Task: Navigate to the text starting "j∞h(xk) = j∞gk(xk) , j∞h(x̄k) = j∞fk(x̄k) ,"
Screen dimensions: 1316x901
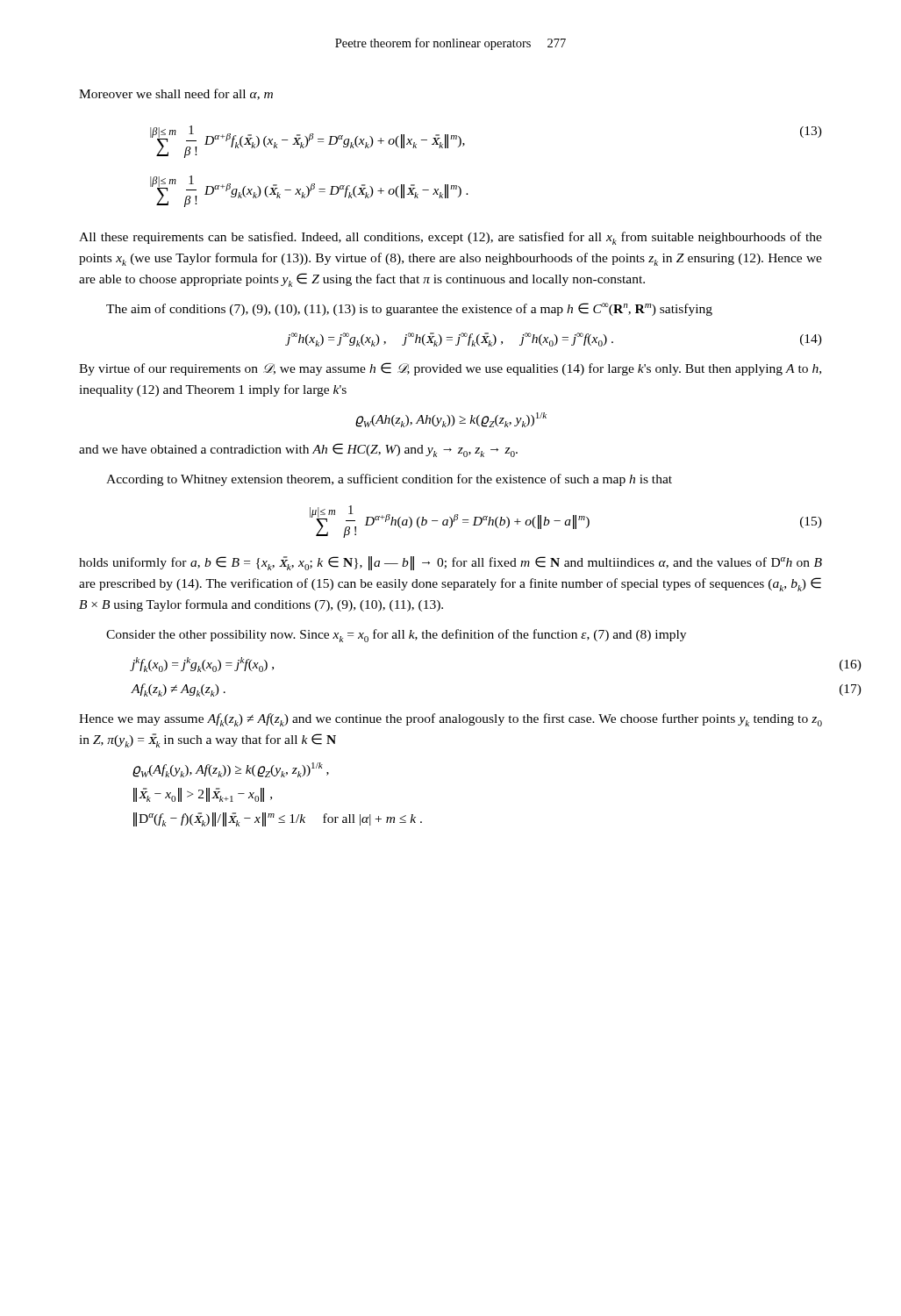Action: click(555, 339)
